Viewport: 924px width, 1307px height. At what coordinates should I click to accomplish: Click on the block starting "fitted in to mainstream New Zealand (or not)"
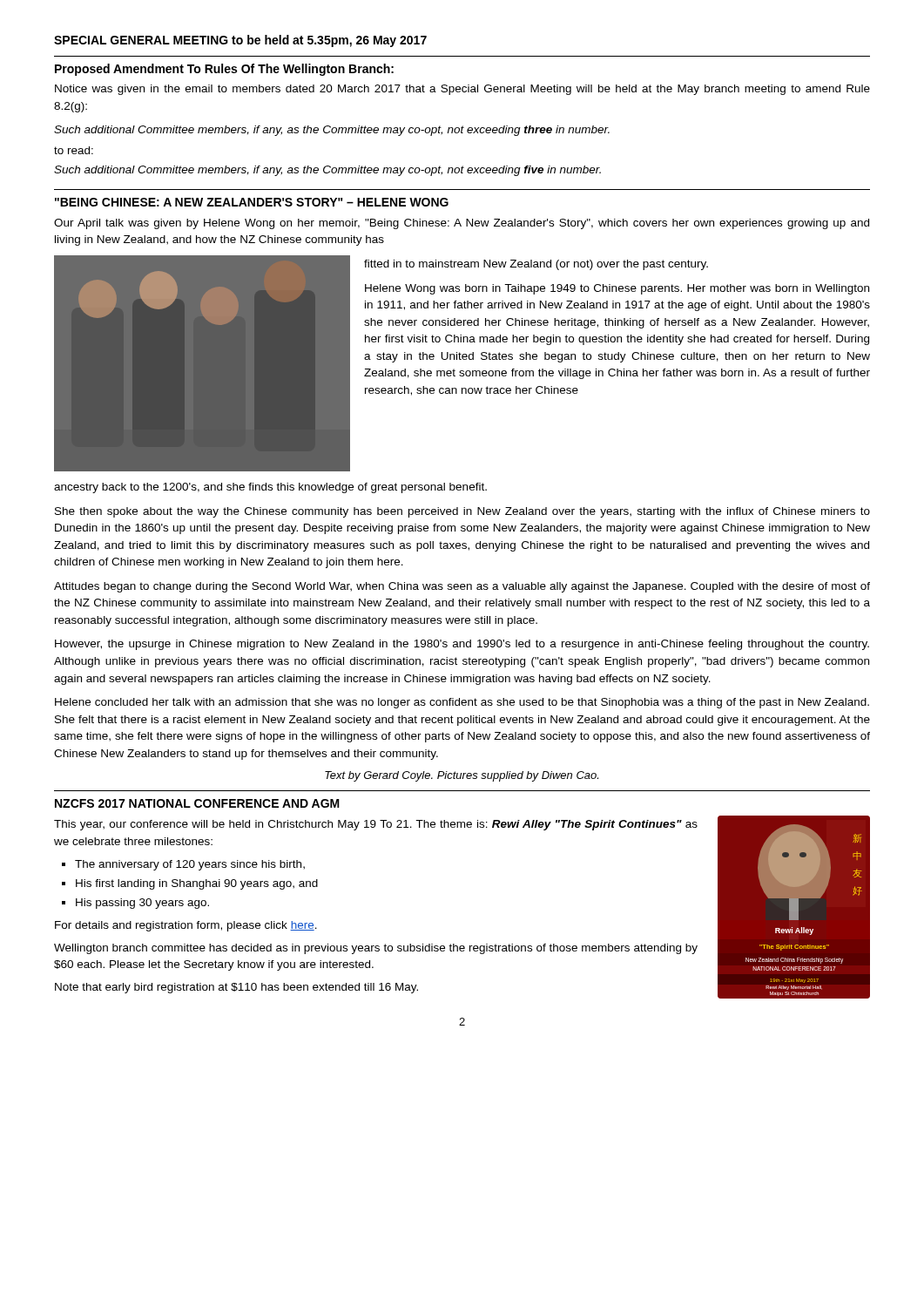[536, 263]
